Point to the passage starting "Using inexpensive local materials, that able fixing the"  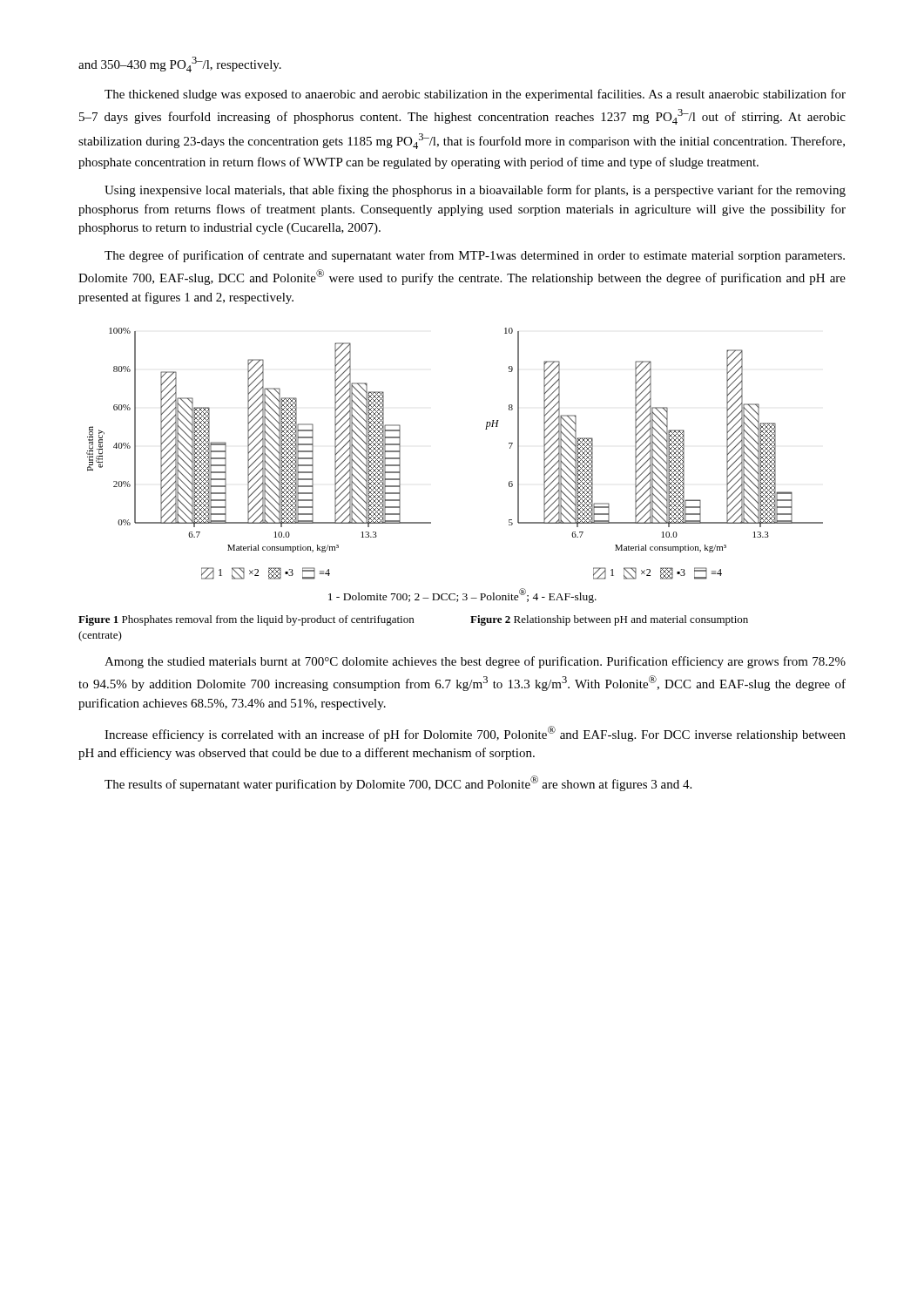462,209
